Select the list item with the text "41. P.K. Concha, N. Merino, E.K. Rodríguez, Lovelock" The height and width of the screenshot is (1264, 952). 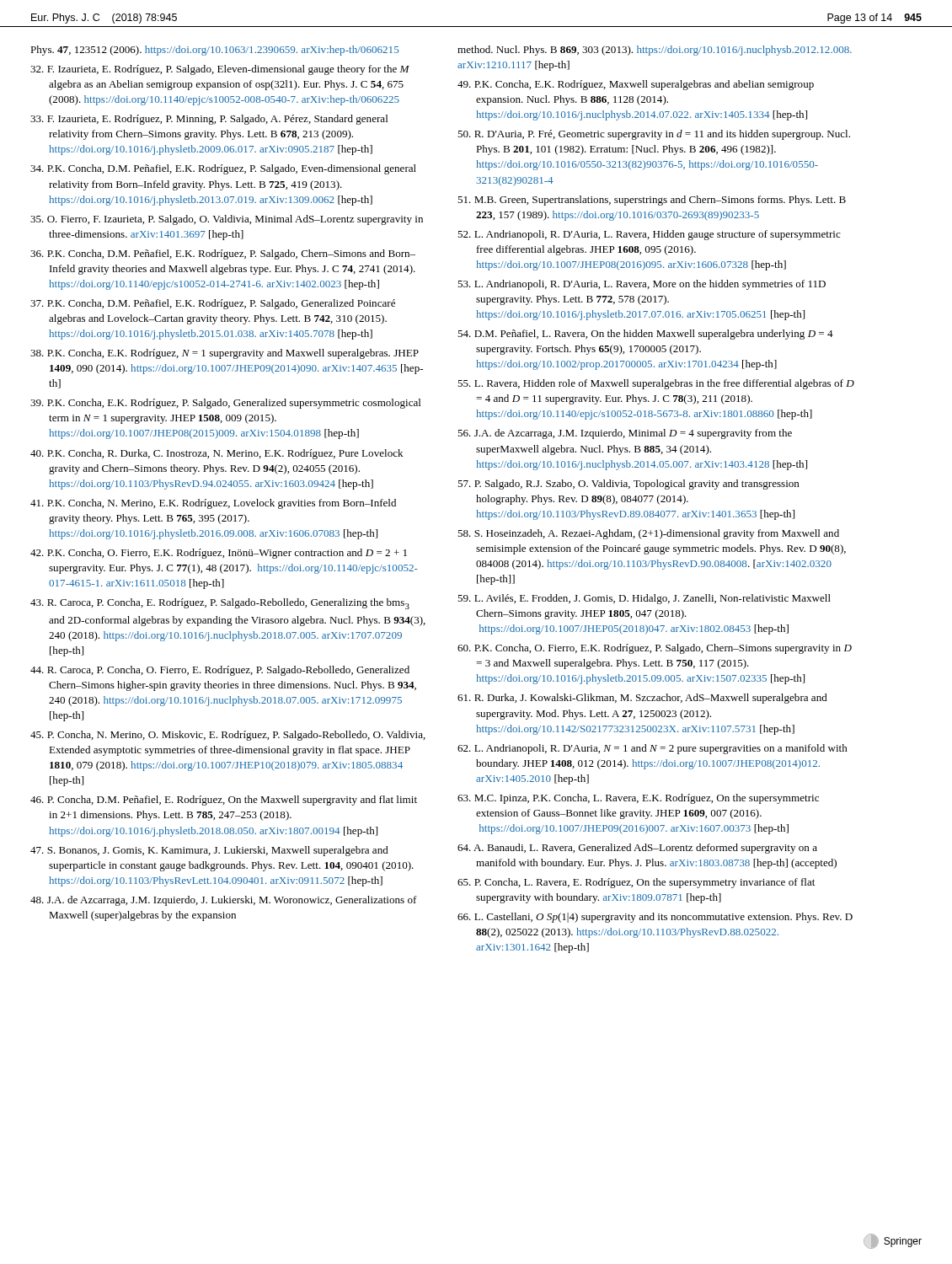tap(213, 518)
